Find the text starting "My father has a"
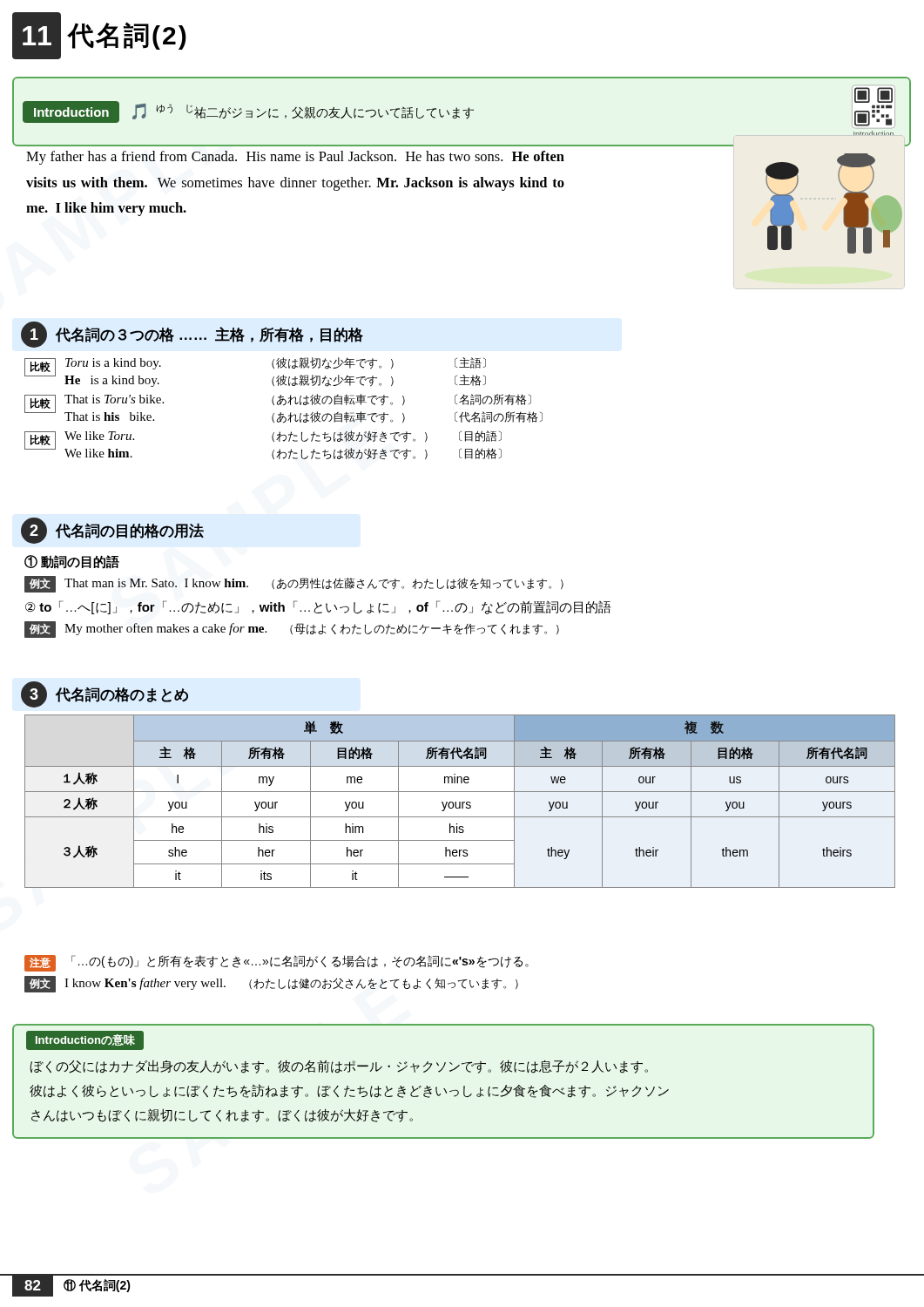The width and height of the screenshot is (924, 1307). pos(295,182)
